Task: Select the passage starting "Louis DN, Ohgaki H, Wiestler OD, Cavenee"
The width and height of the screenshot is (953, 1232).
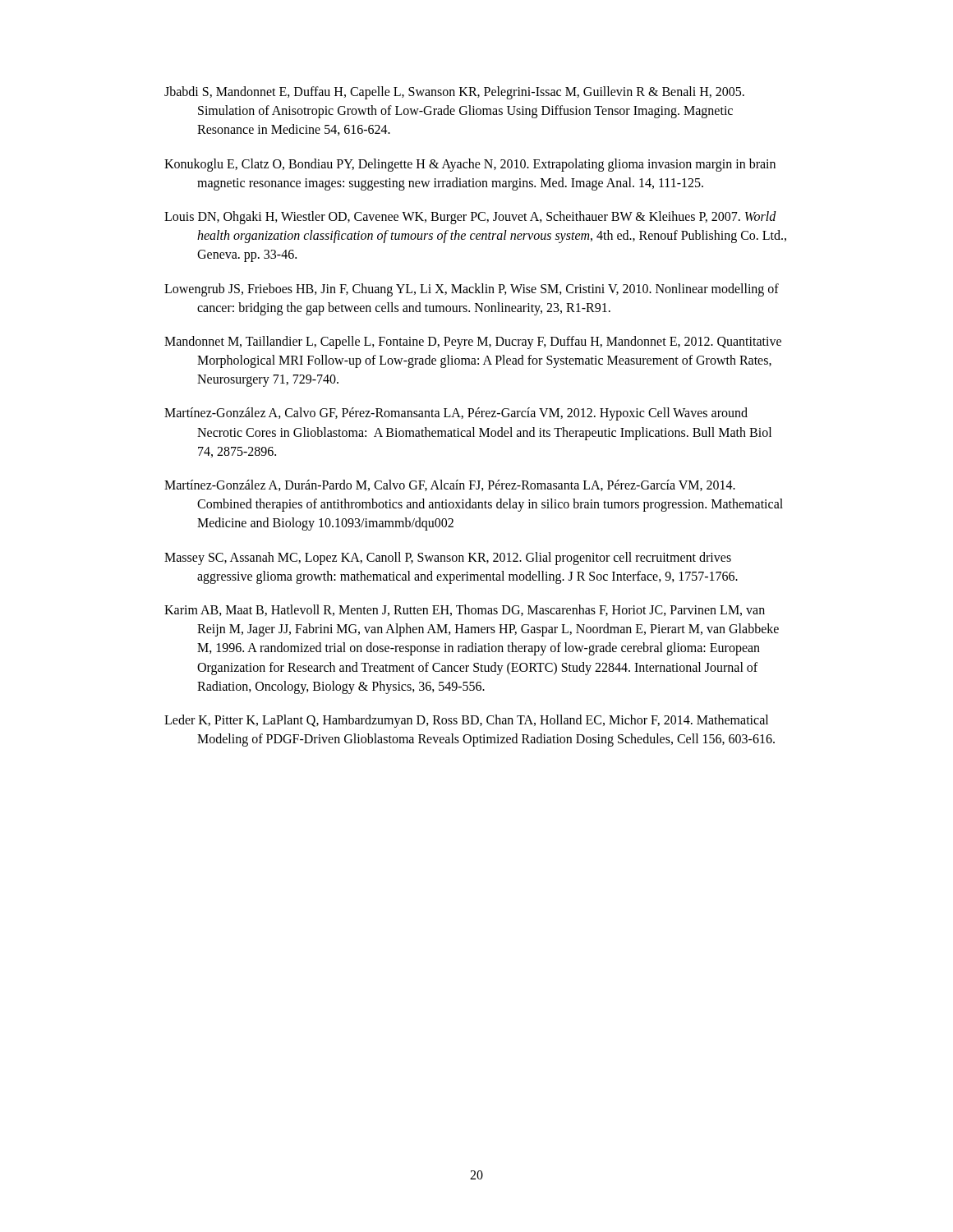Action: [x=476, y=235]
